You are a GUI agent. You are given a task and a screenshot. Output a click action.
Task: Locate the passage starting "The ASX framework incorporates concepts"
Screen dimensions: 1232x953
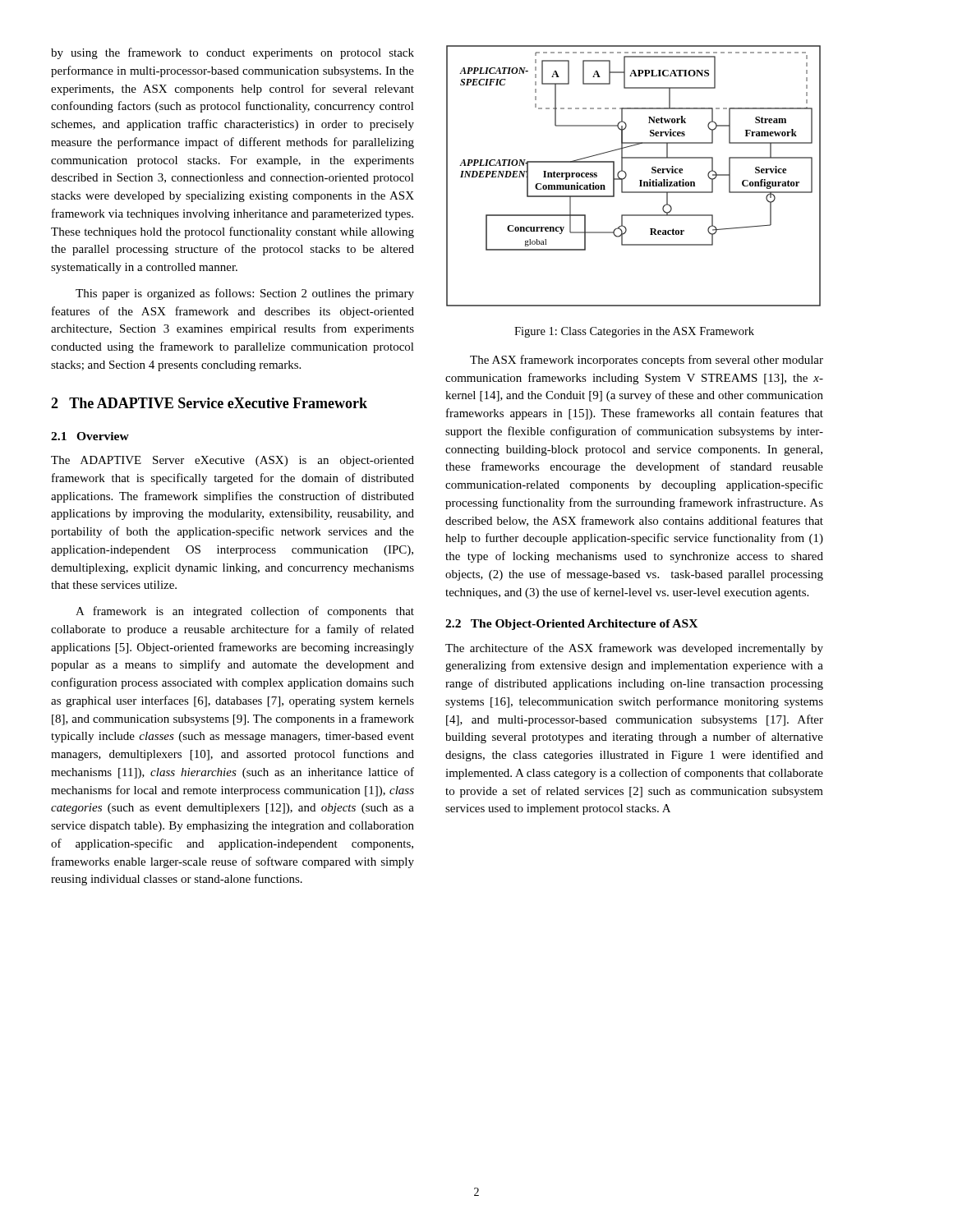coord(634,476)
